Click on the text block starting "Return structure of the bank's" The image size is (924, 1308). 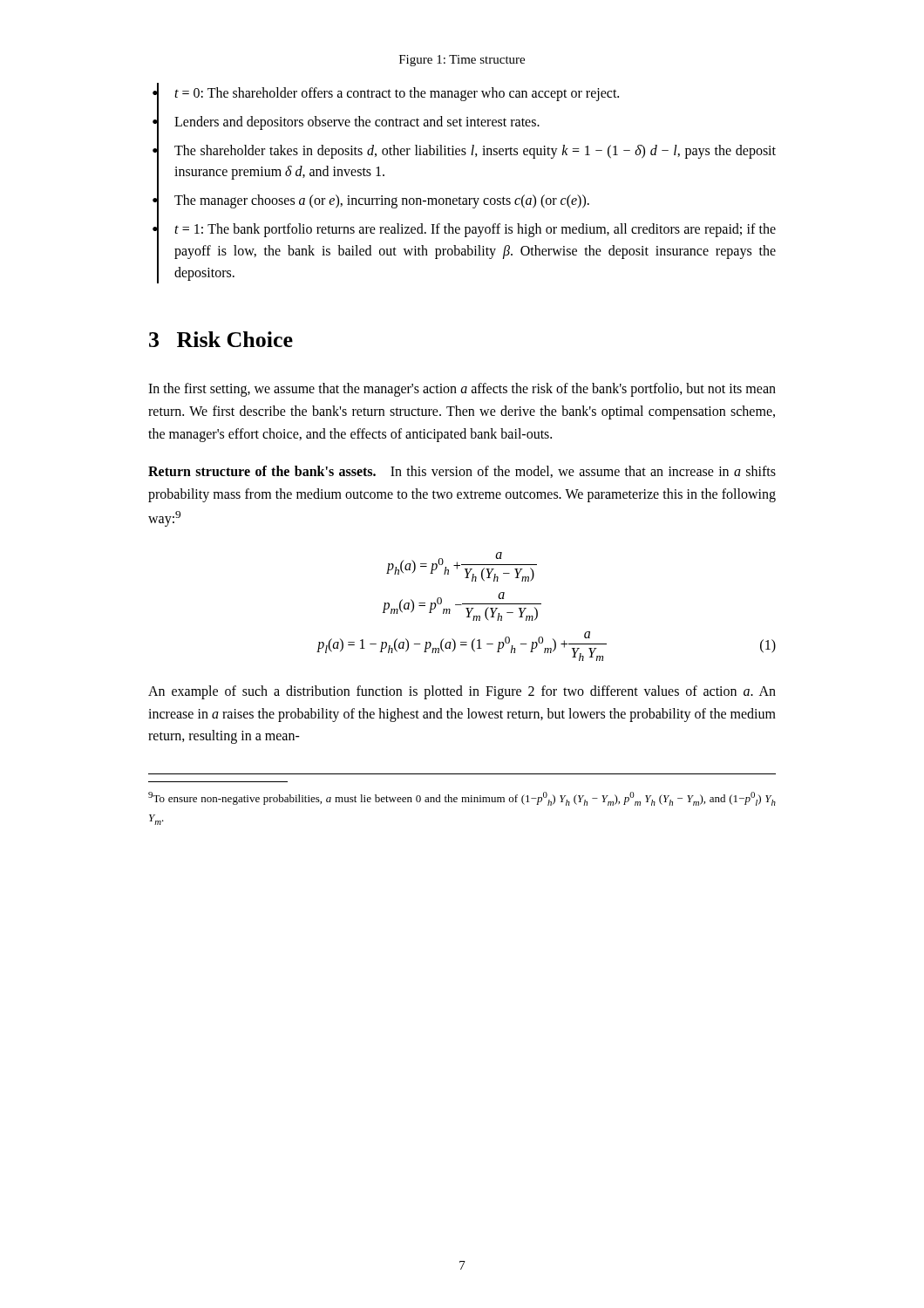click(x=462, y=495)
